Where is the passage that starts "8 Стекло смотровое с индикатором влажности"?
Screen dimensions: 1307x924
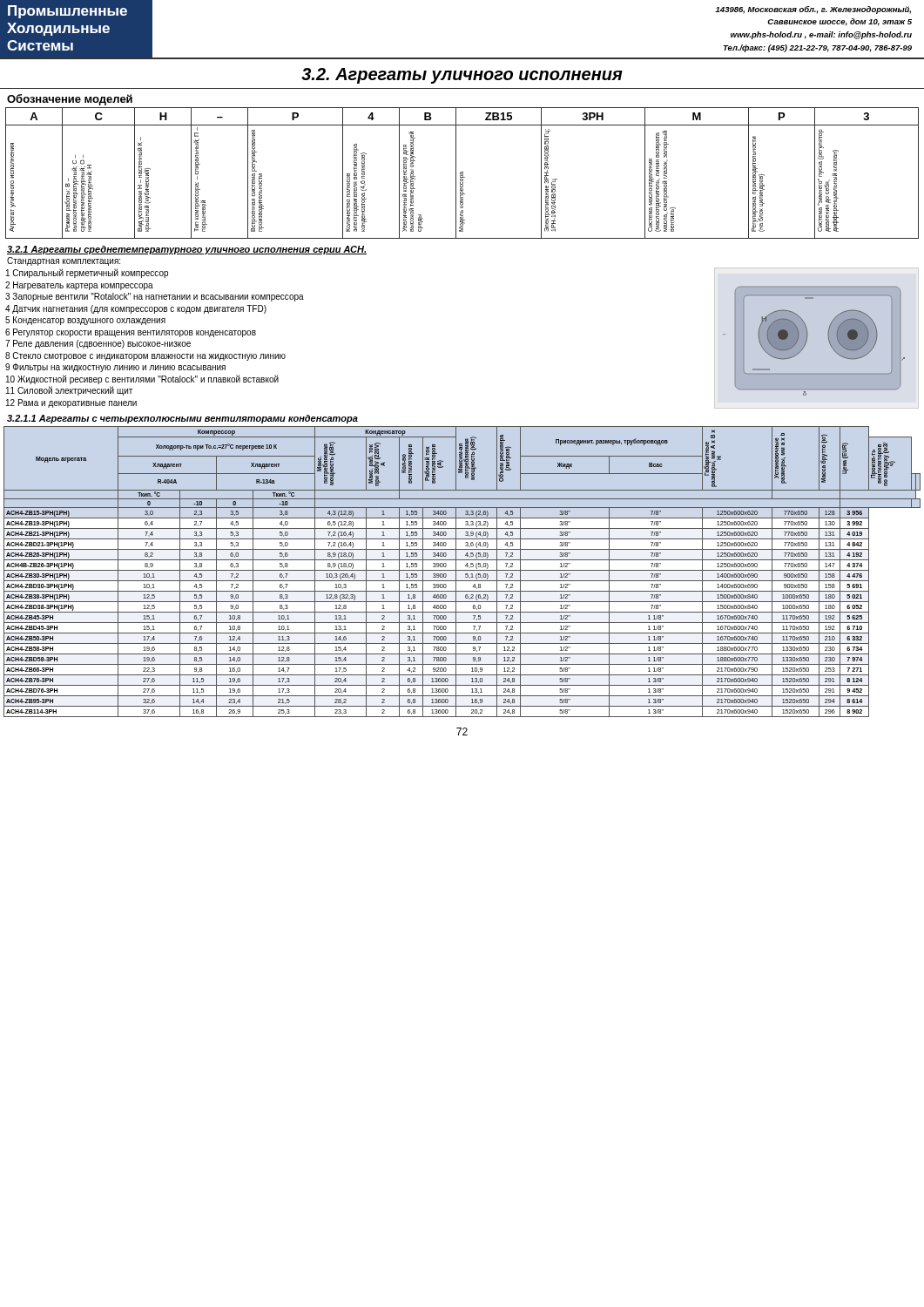[x=145, y=356]
